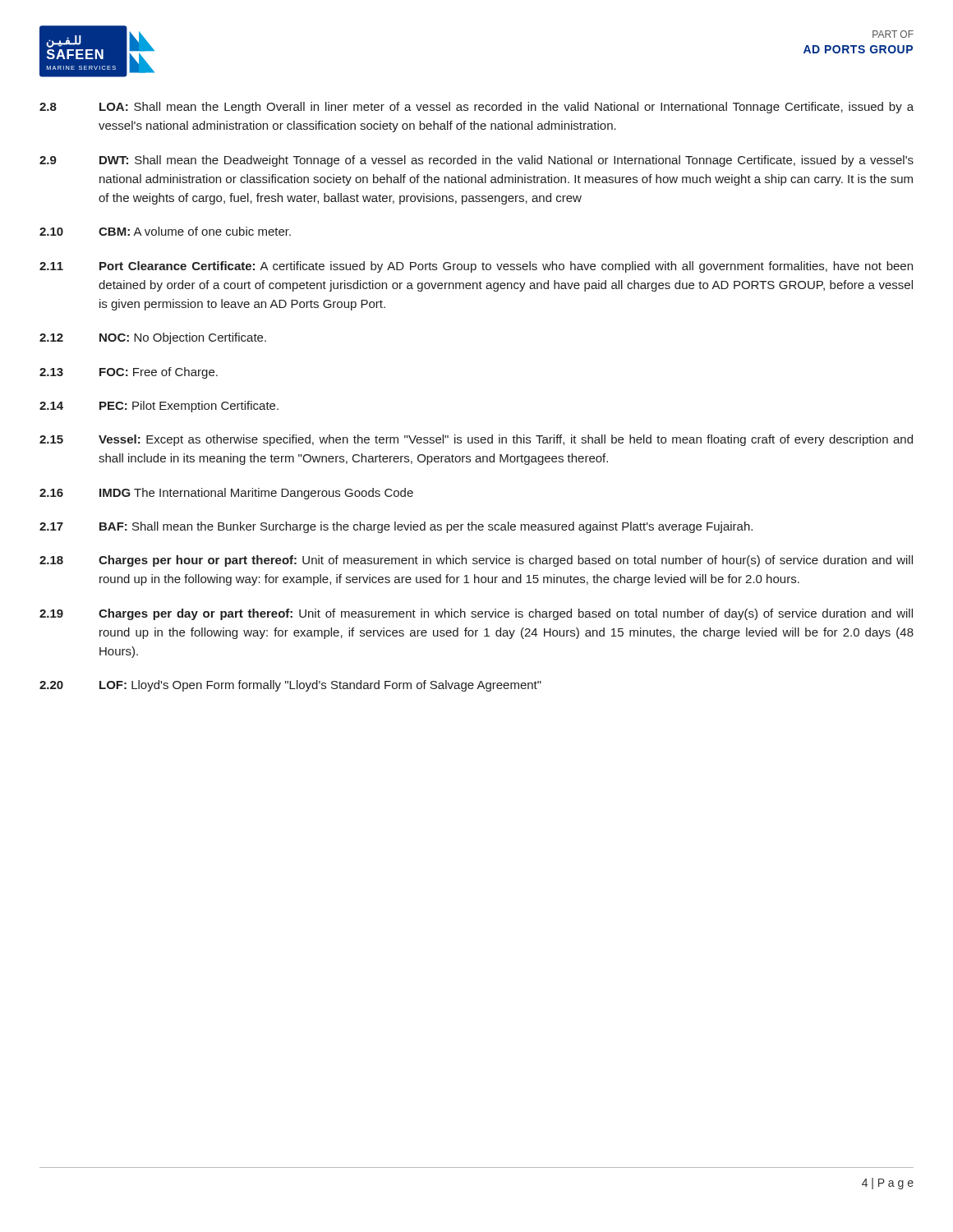The height and width of the screenshot is (1232, 953).
Task: Navigate to the region starting "2.8 LOA: Shall mean the Length Overall in"
Action: coord(476,116)
